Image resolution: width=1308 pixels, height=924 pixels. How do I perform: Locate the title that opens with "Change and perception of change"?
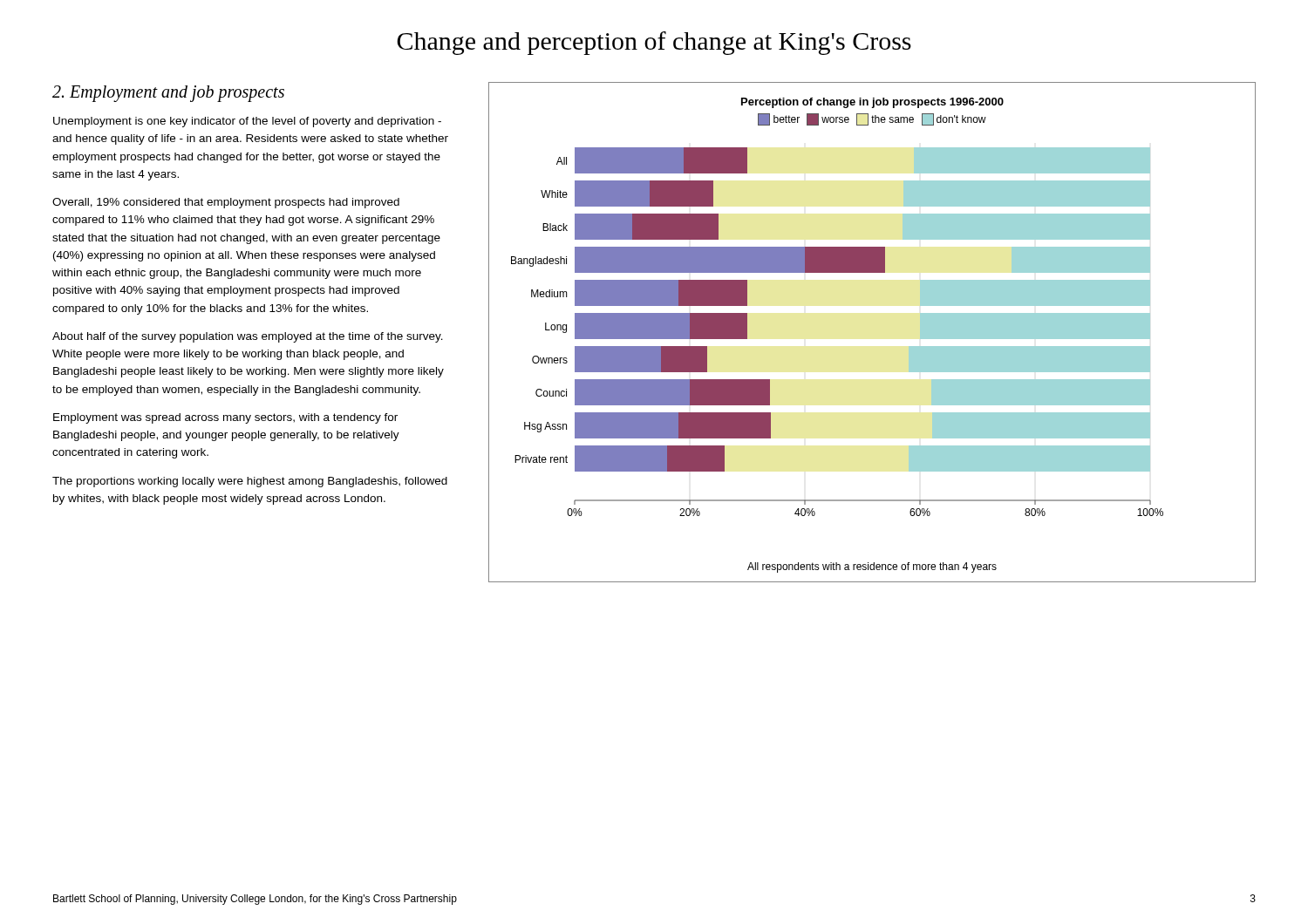pos(654,41)
